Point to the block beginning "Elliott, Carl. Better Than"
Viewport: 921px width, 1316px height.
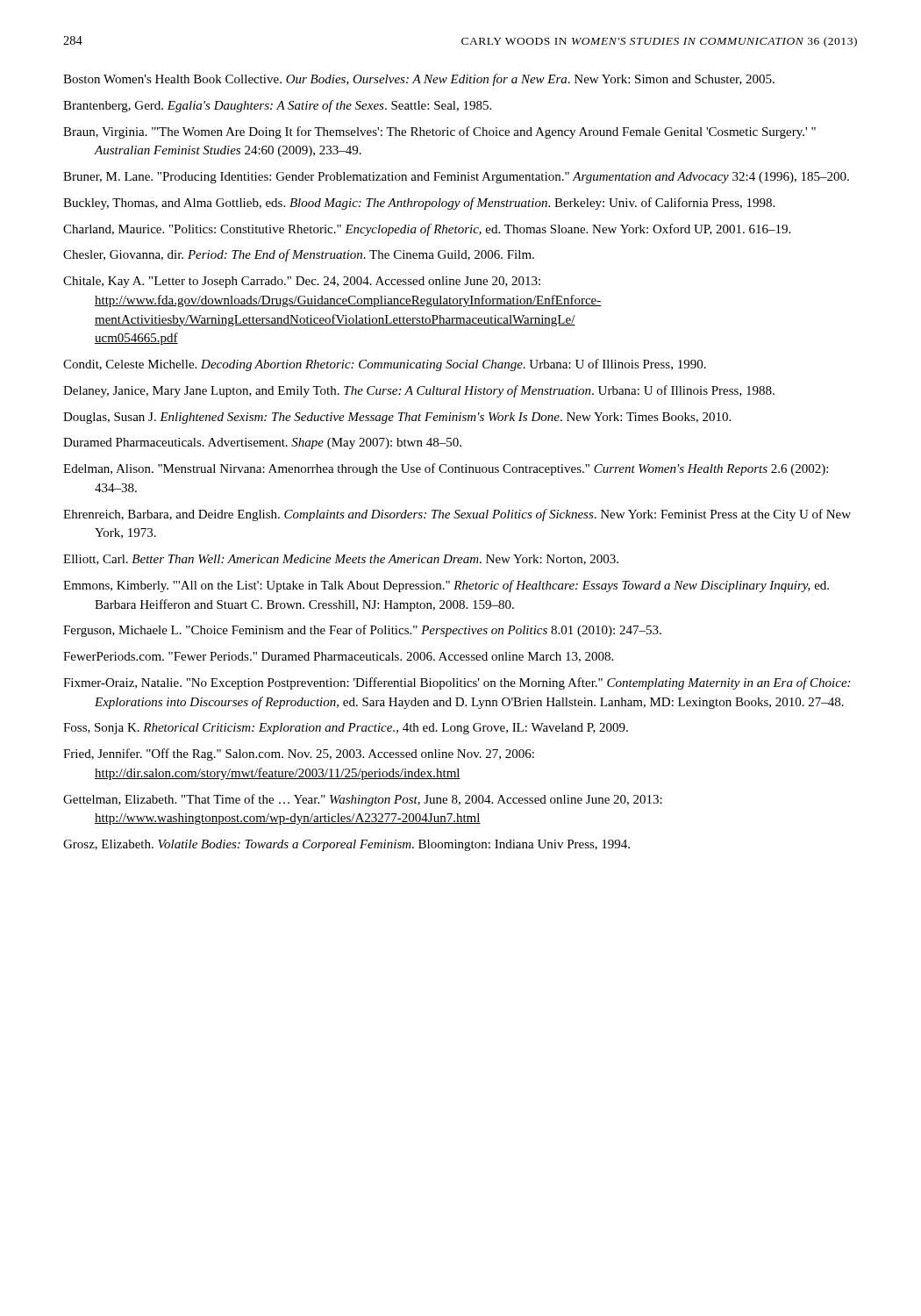coord(341,559)
